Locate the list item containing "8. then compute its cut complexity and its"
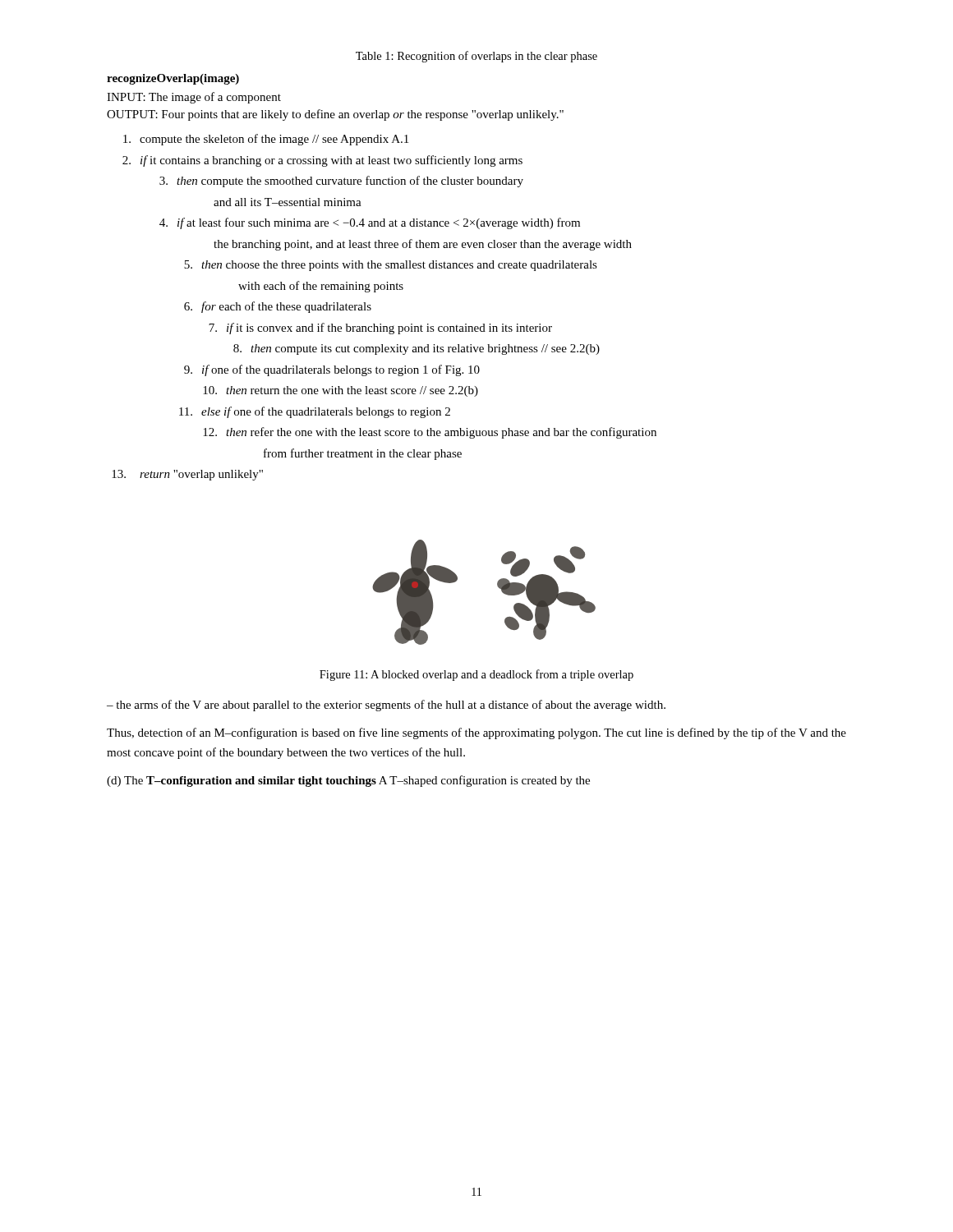Image resolution: width=953 pixels, height=1232 pixels. pos(532,348)
